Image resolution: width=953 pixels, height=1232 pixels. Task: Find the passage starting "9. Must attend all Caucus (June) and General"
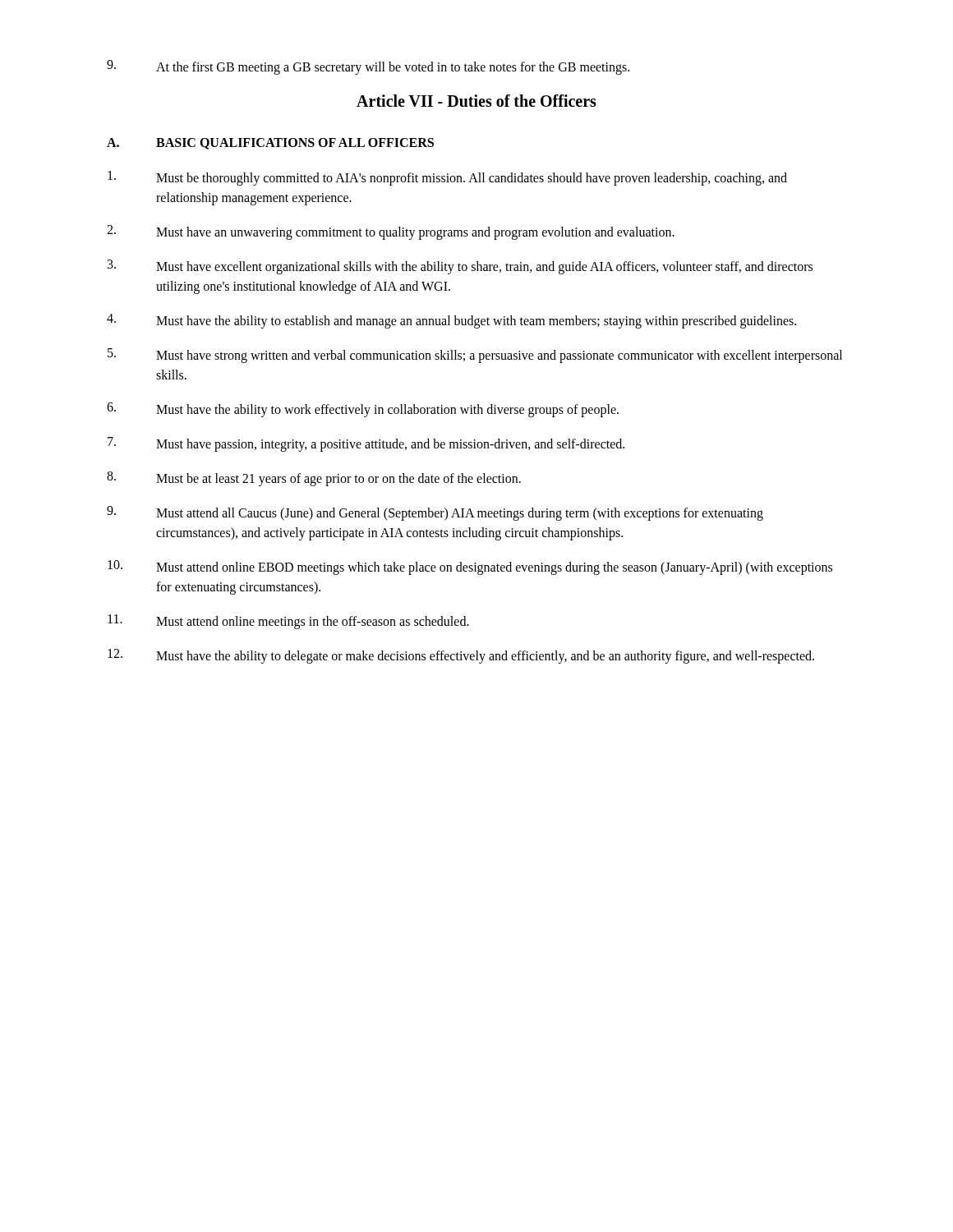pyautogui.click(x=476, y=523)
